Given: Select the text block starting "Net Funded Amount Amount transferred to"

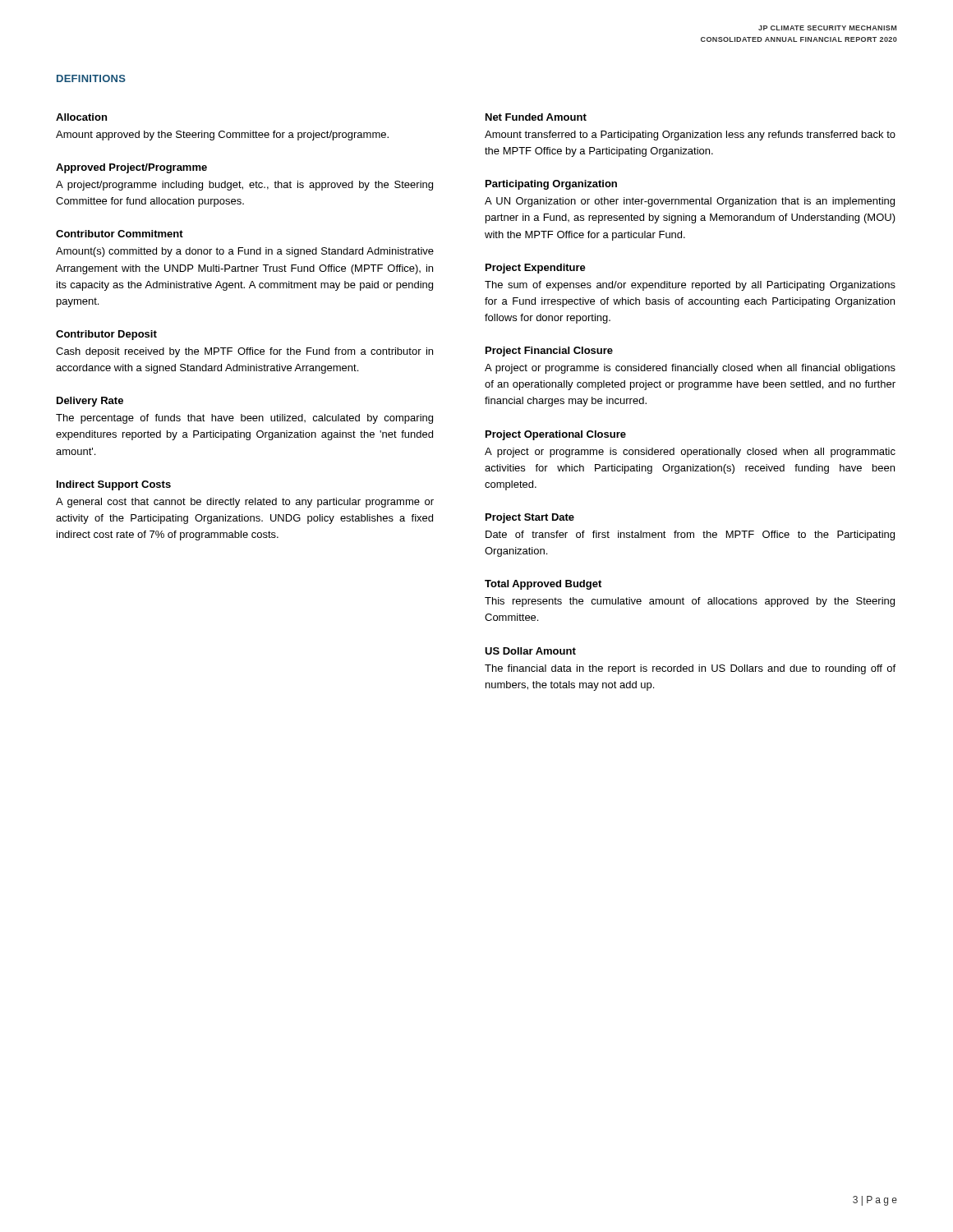Looking at the screenshot, I should click(690, 135).
